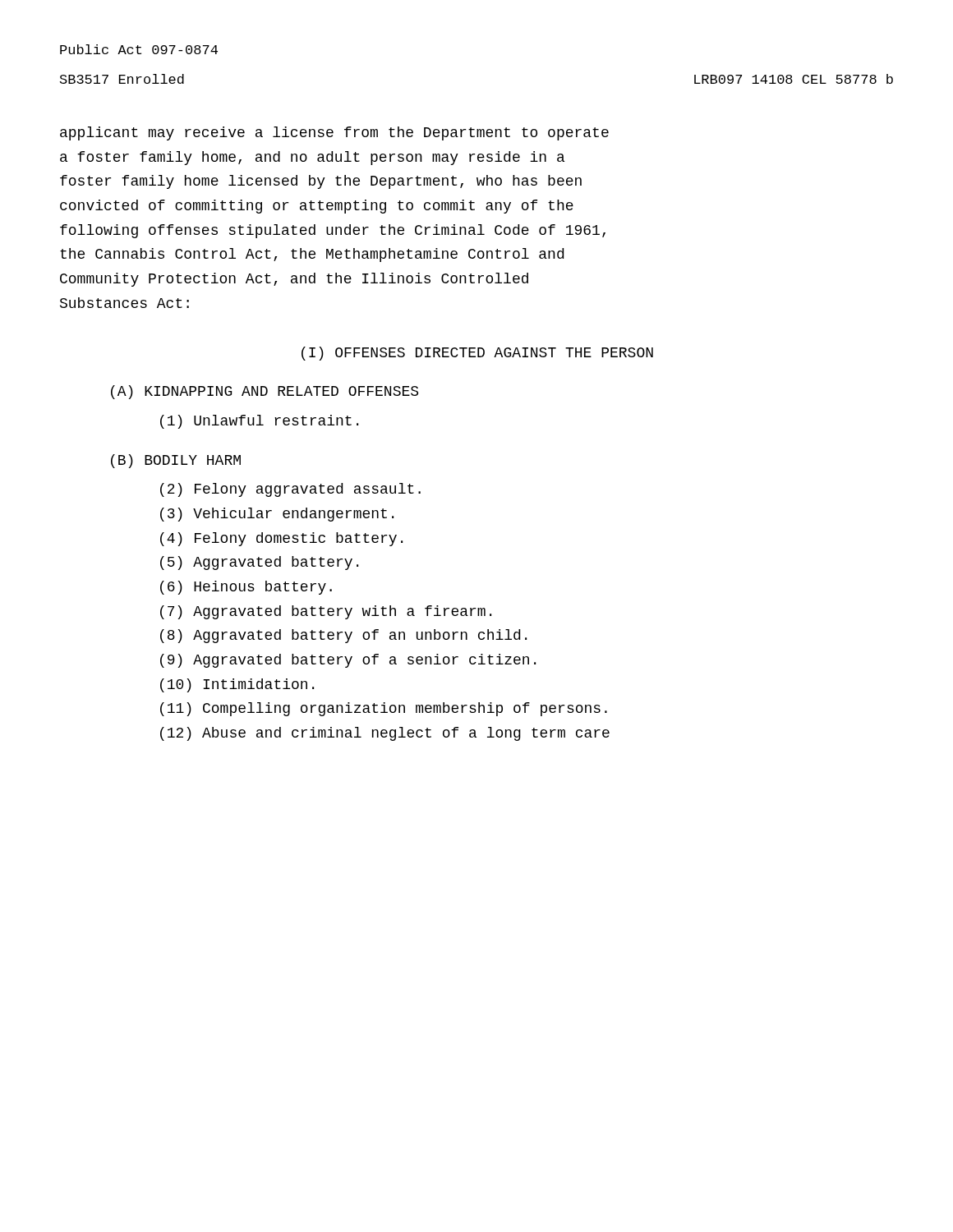Navigate to the block starting "(1) Unlawful restraint."

(260, 421)
